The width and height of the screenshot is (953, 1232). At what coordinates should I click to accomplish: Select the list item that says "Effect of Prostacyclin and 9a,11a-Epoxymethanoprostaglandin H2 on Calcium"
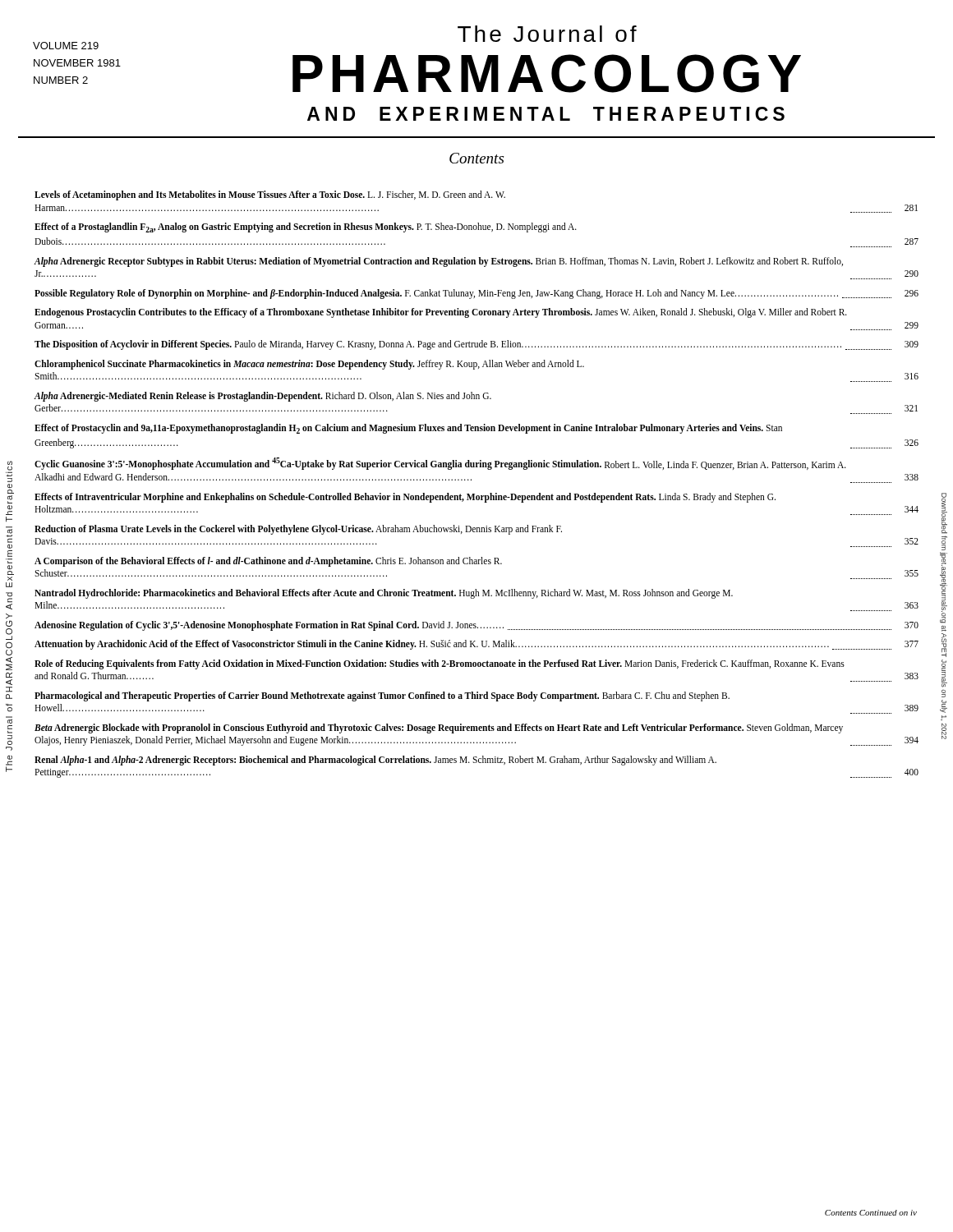pyautogui.click(x=476, y=436)
